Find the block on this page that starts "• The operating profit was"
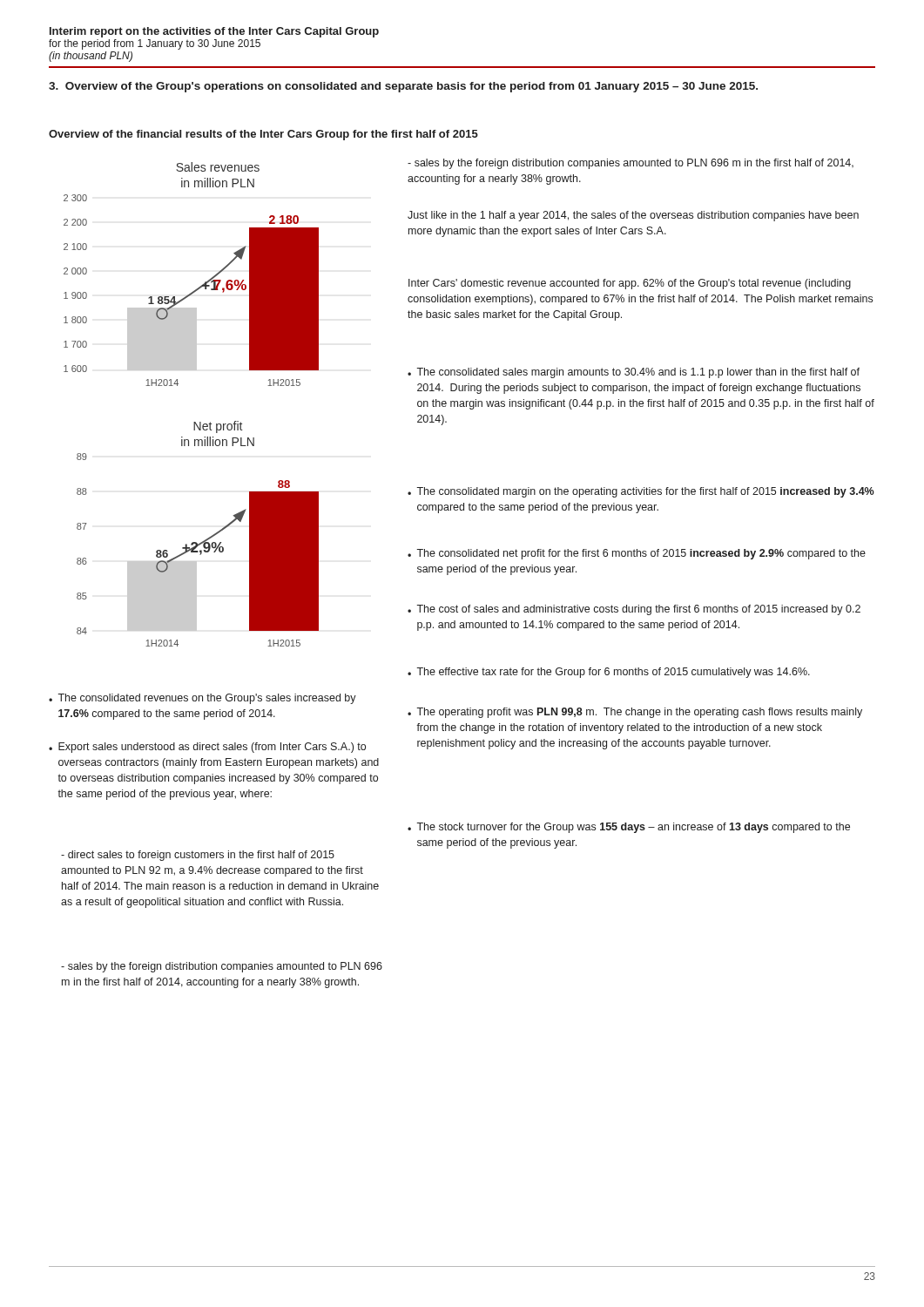924x1307 pixels. pyautogui.click(x=641, y=728)
